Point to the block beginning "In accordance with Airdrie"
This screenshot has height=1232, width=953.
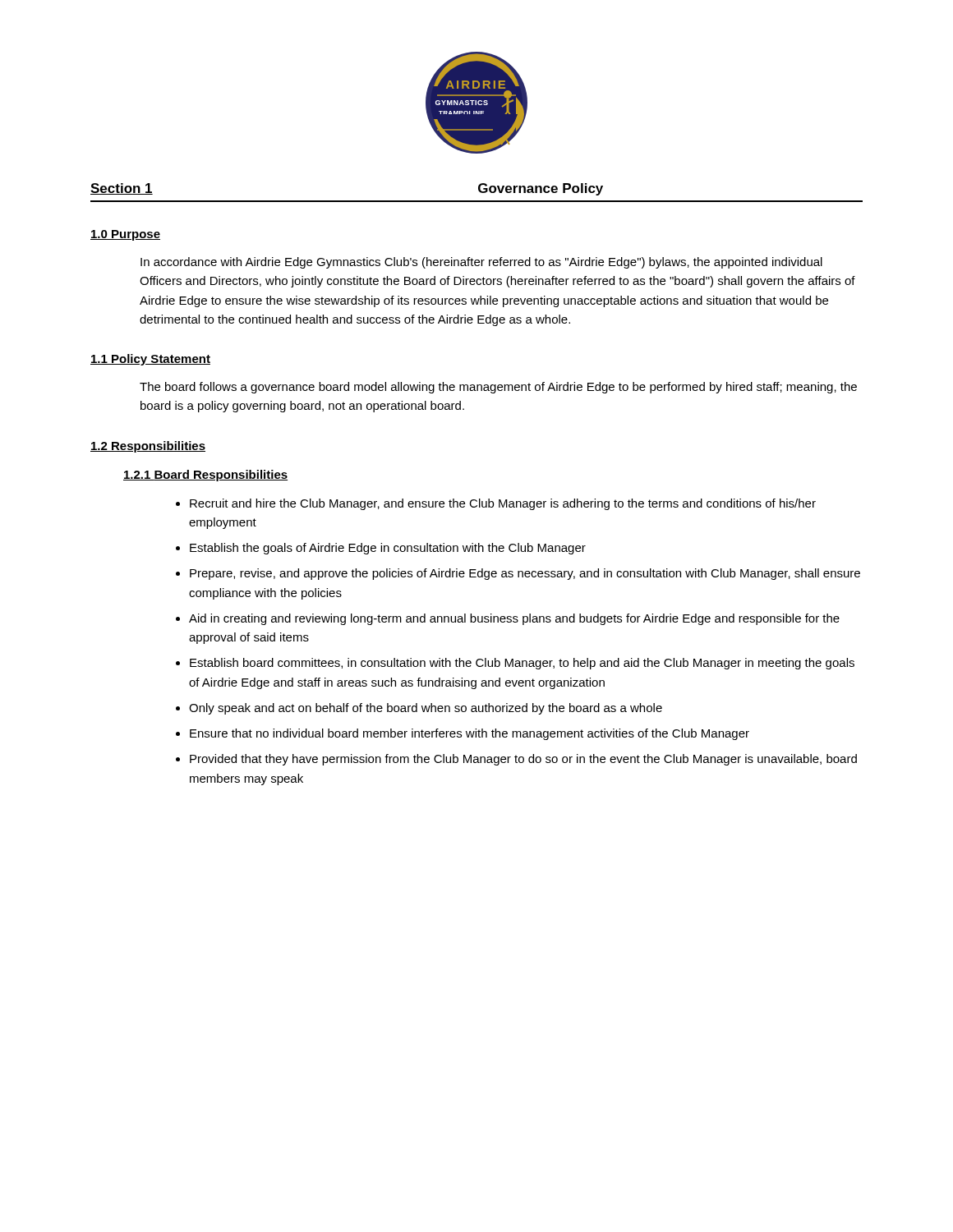(x=497, y=290)
